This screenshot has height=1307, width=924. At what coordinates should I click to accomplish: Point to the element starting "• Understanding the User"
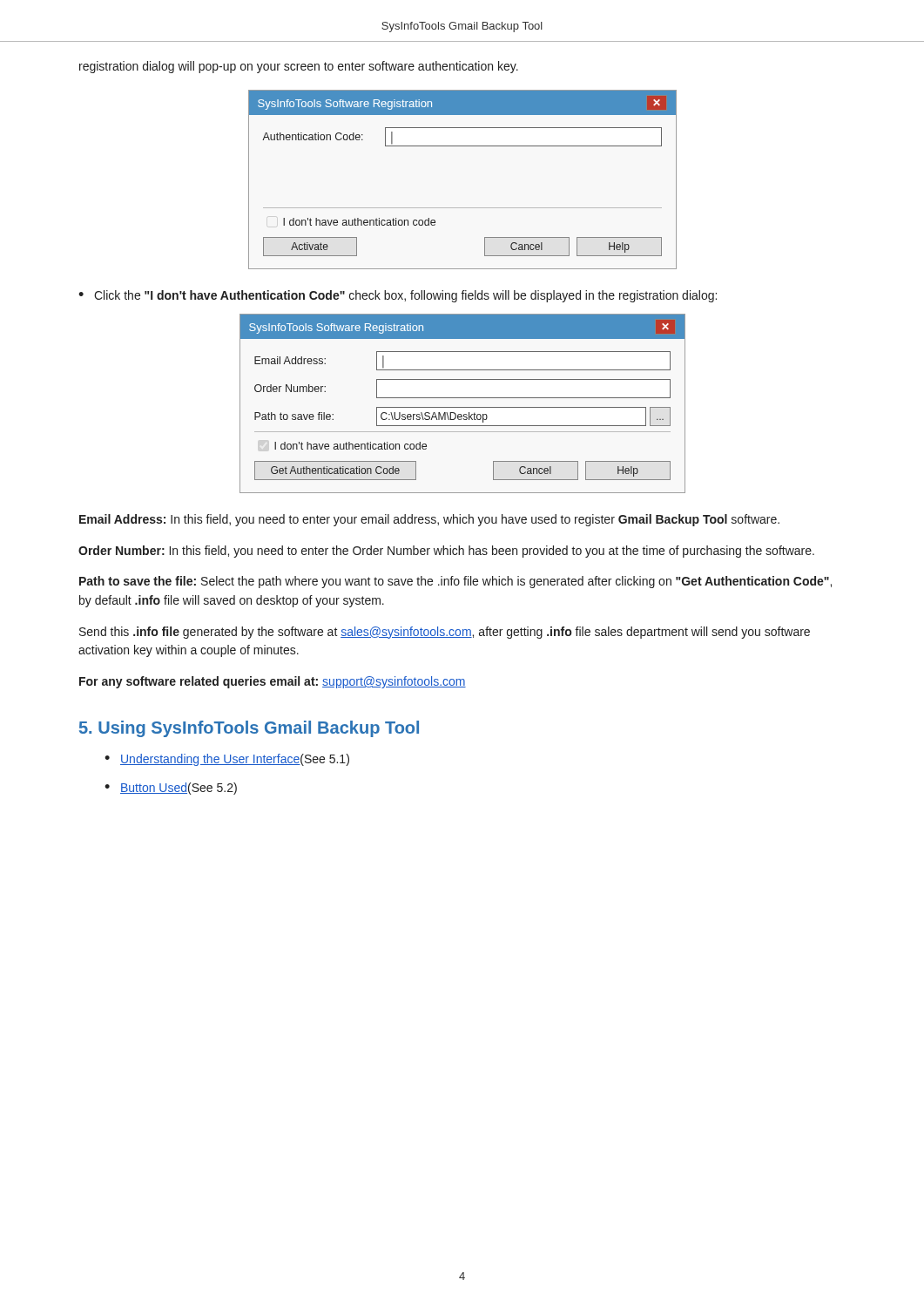coord(227,760)
